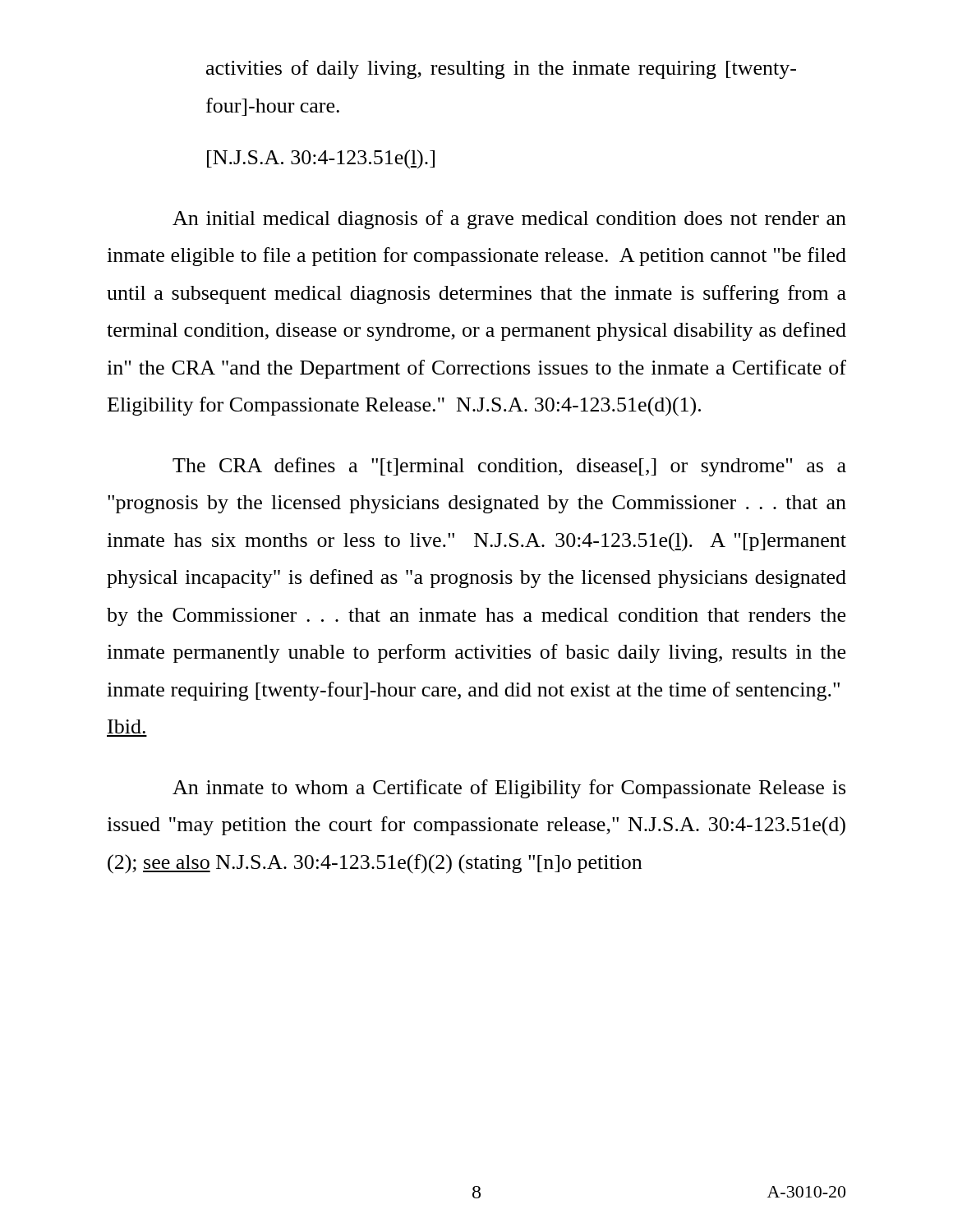Image resolution: width=953 pixels, height=1232 pixels.
Task: Click on the block starting "The CRA defines a "[t]erminal condition, disease[,] or"
Action: tap(509, 467)
